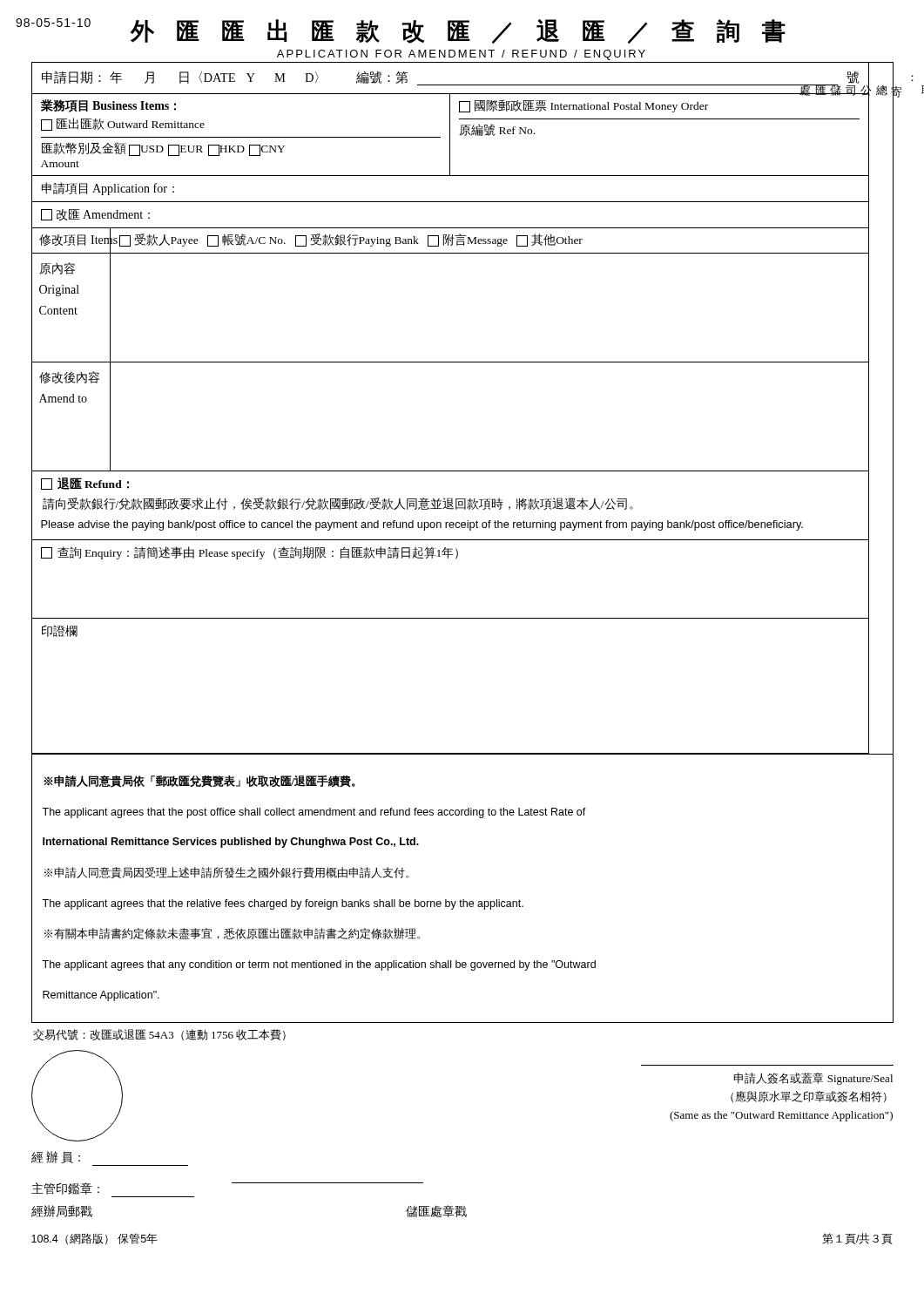Select the text with the text "改匯 Amendment："
This screenshot has height=1307, width=924.
click(x=98, y=215)
